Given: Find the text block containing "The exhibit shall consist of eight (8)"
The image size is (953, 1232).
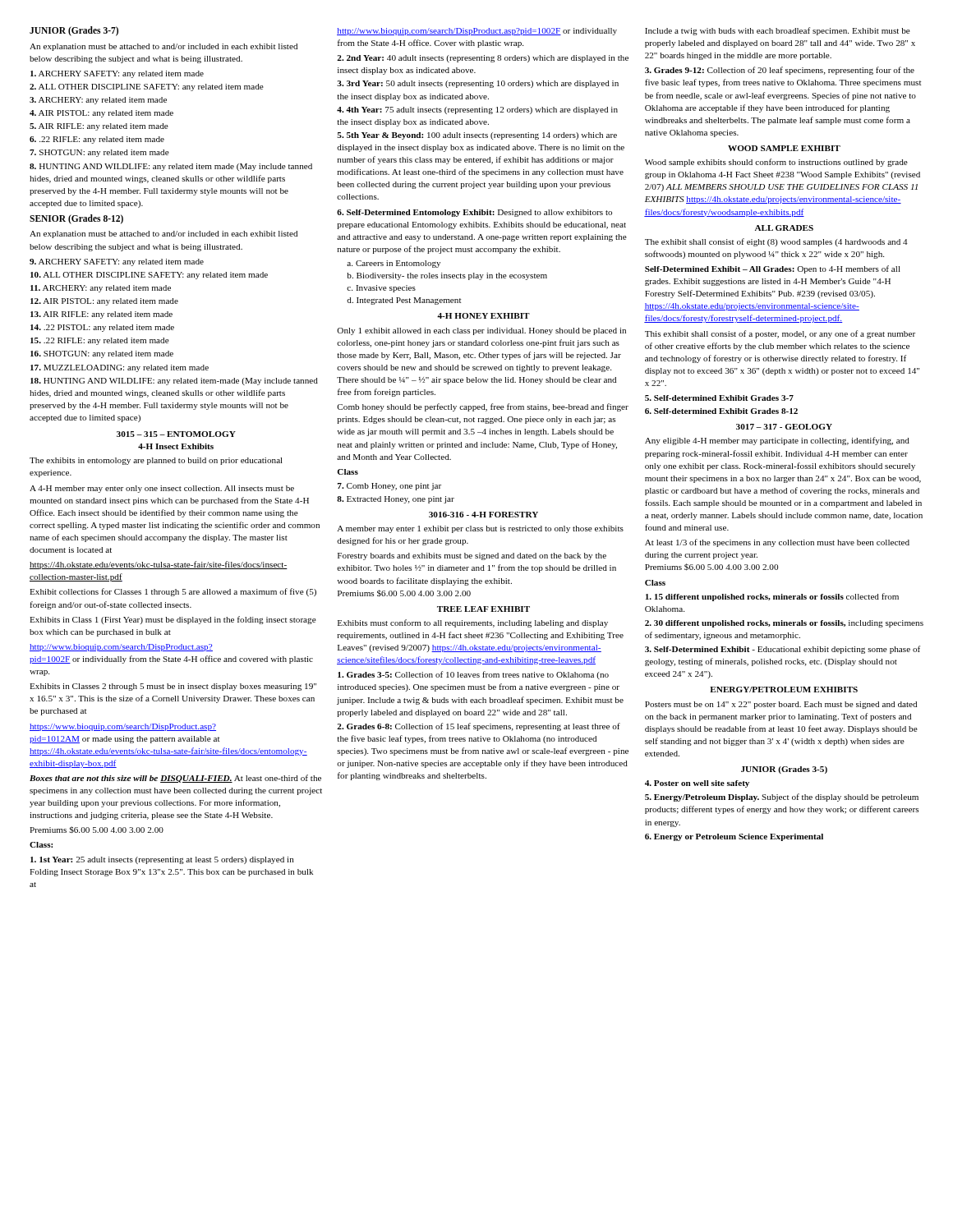Looking at the screenshot, I should point(776,247).
